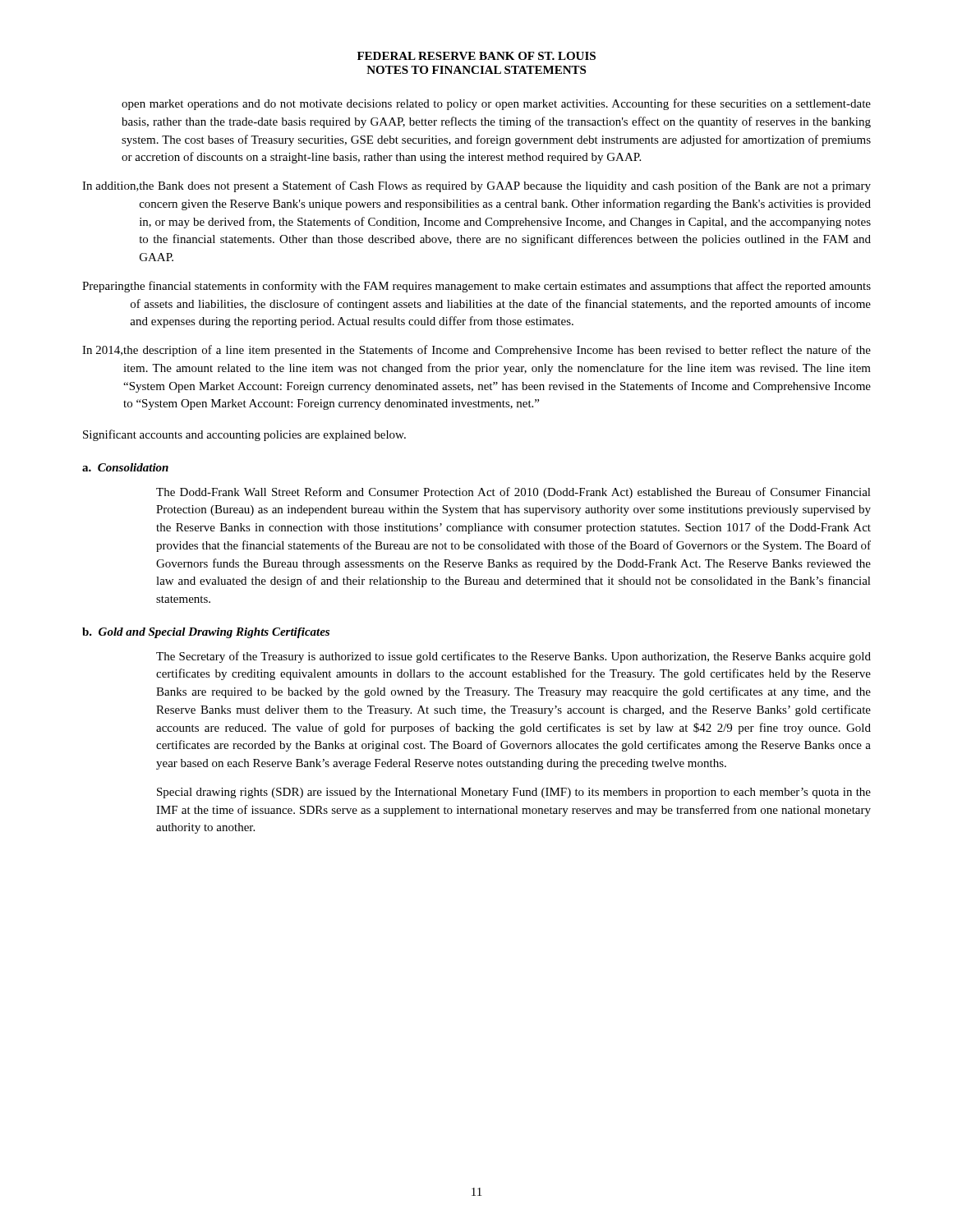
Task: Click the passage that begins "Significant accounts and accounting"
Action: 244,434
